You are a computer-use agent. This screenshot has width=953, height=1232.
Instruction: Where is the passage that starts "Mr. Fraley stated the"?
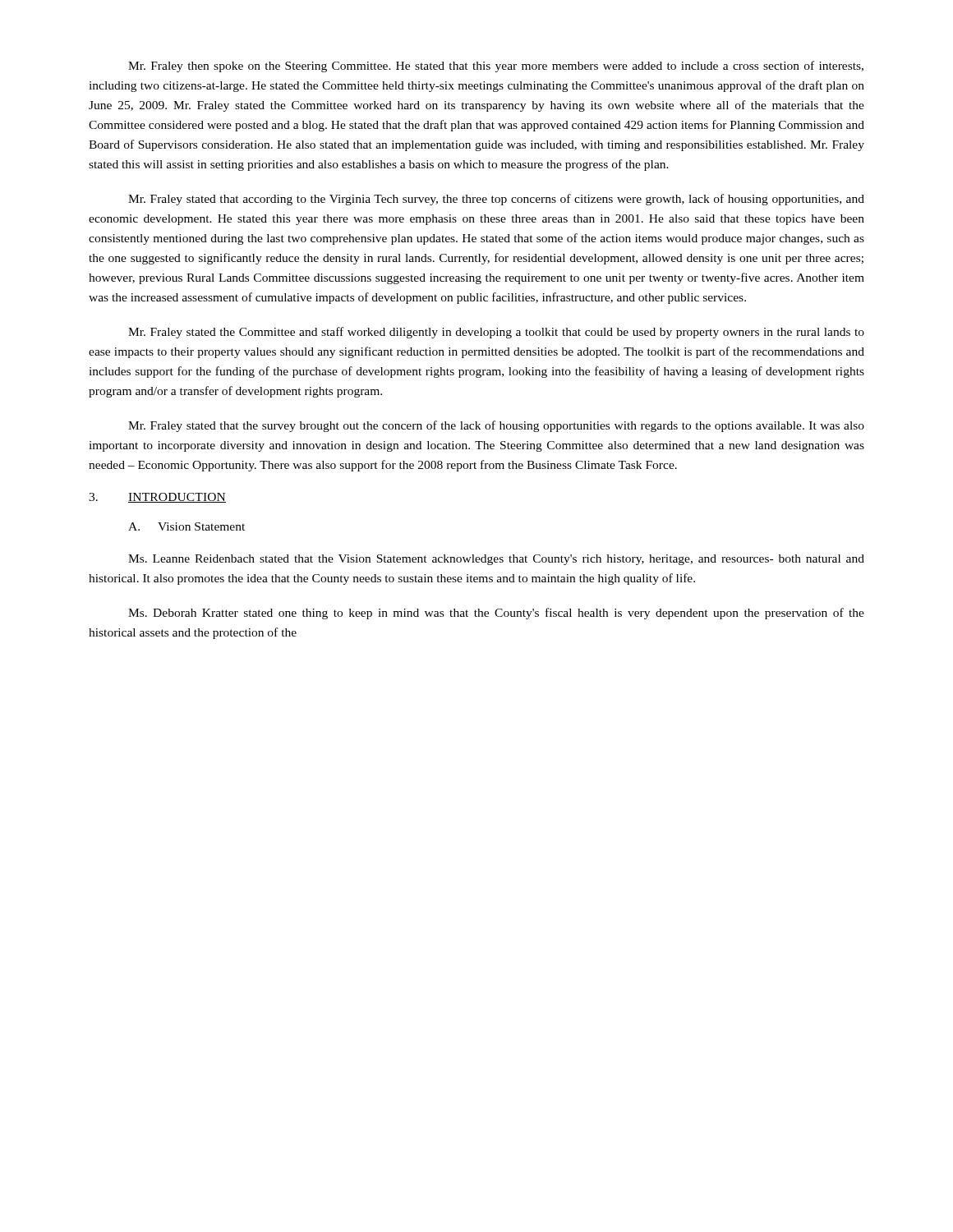[476, 362]
